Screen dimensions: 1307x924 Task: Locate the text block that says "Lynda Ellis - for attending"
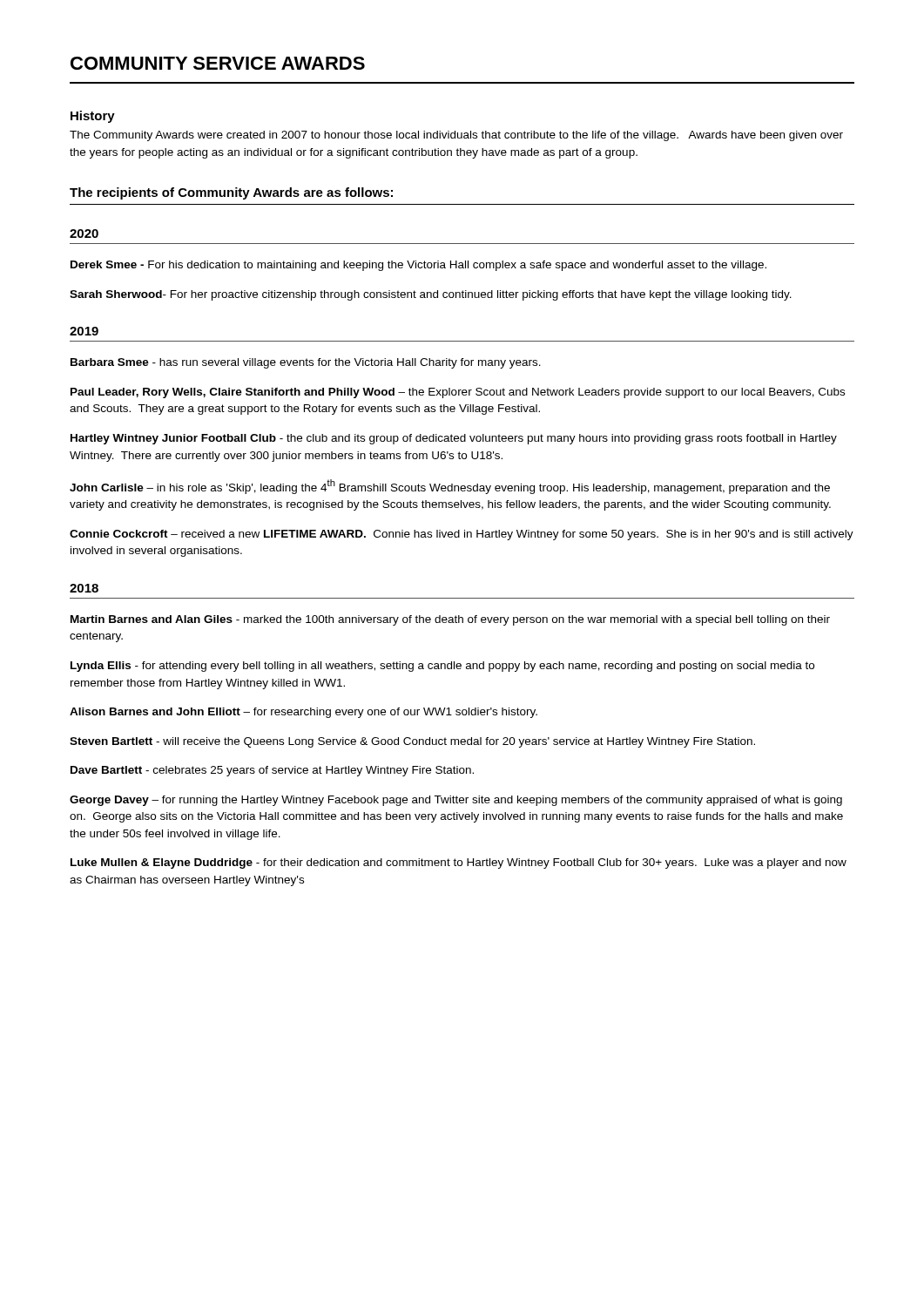coord(442,674)
